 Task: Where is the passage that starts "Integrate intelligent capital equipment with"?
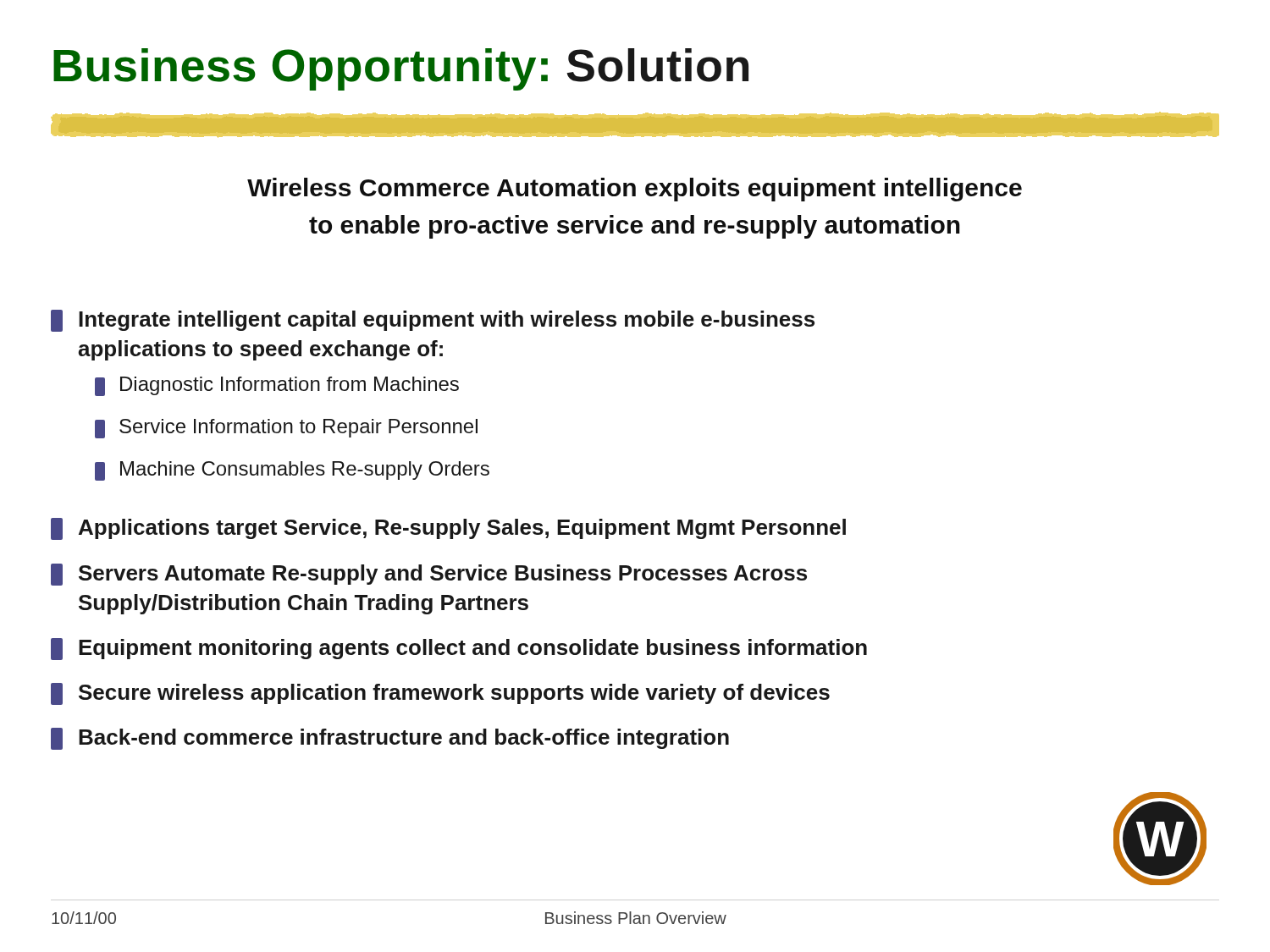coord(433,401)
